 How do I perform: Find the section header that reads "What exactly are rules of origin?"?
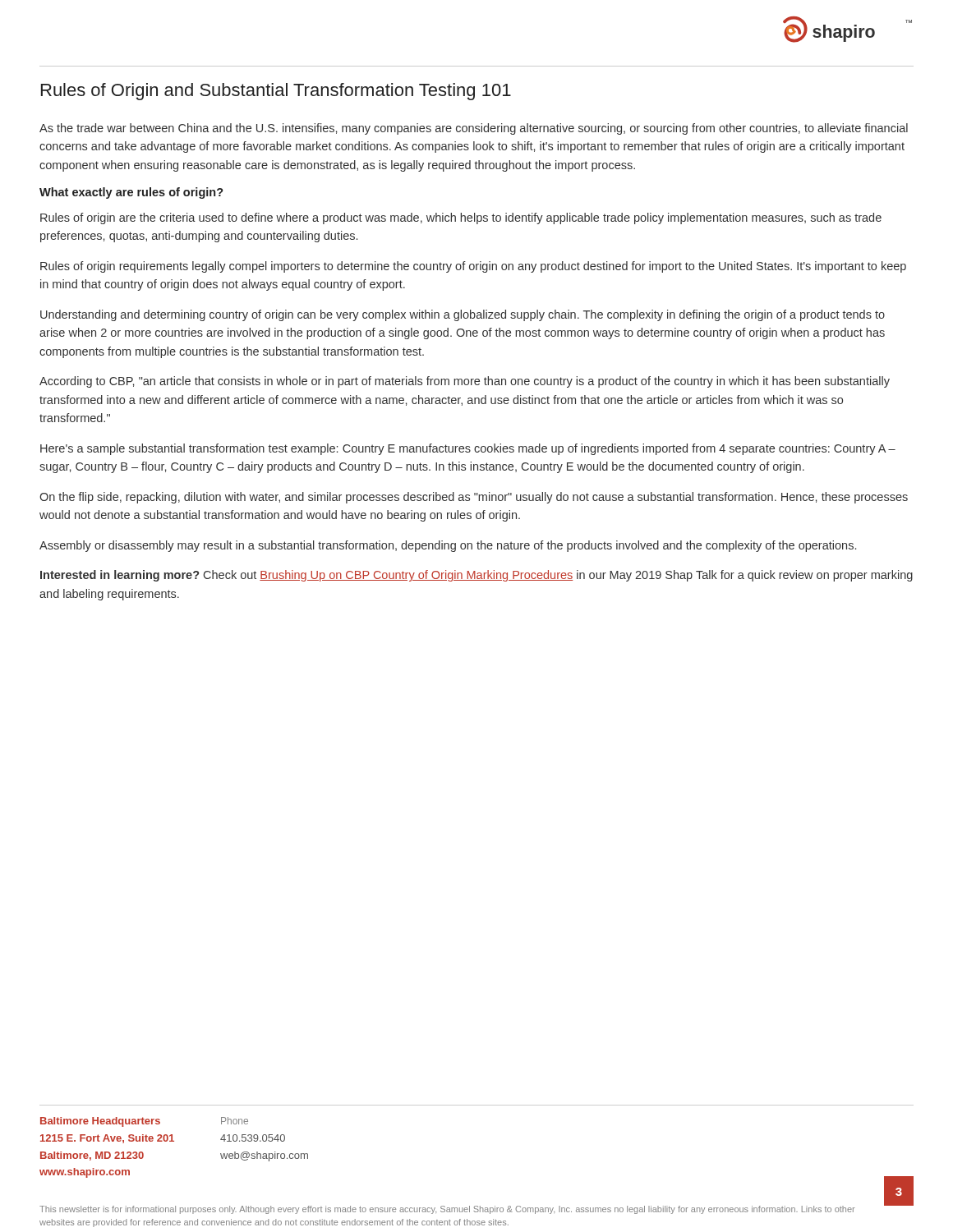tap(131, 192)
